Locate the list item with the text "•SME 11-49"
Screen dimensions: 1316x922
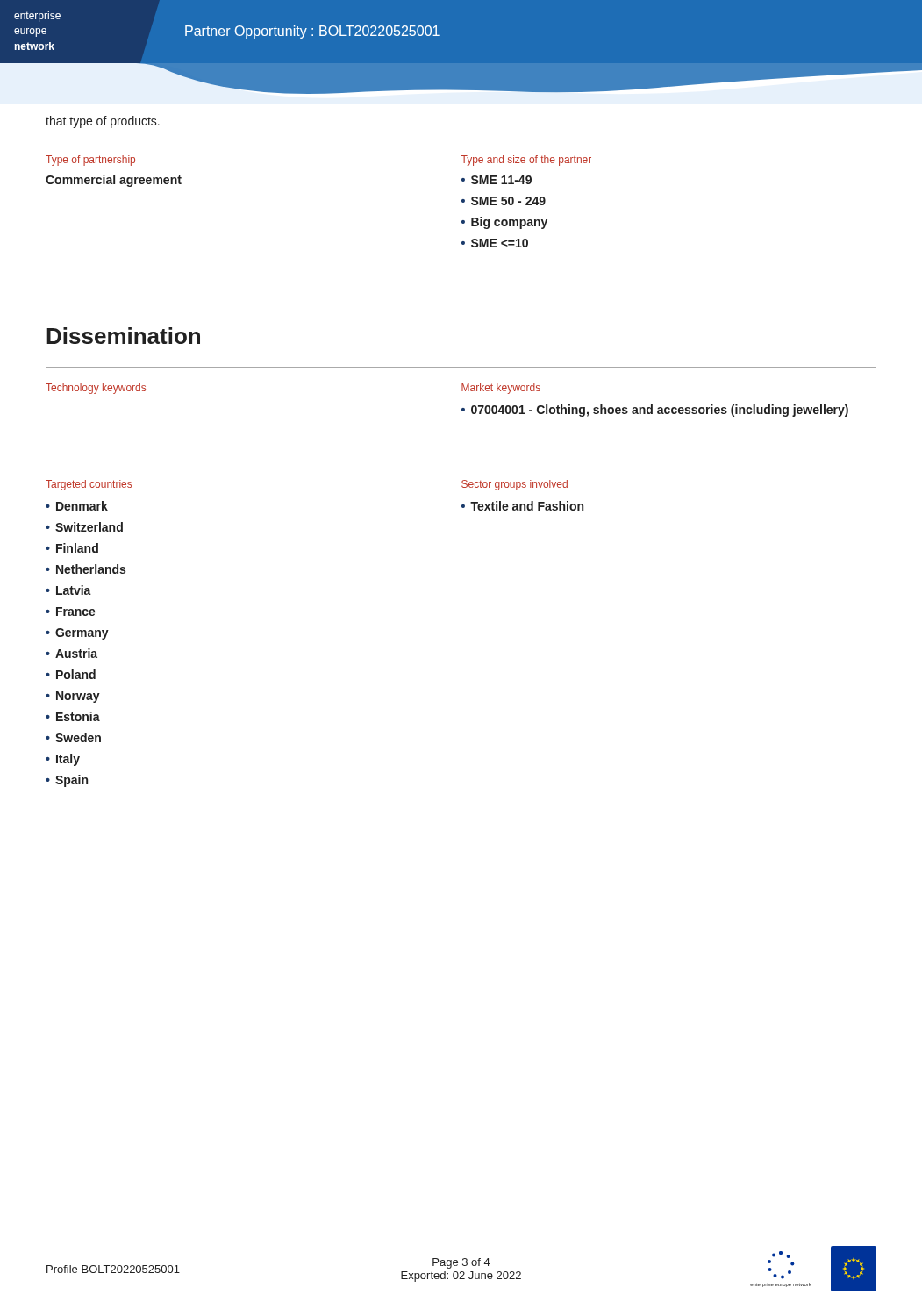pos(496,180)
